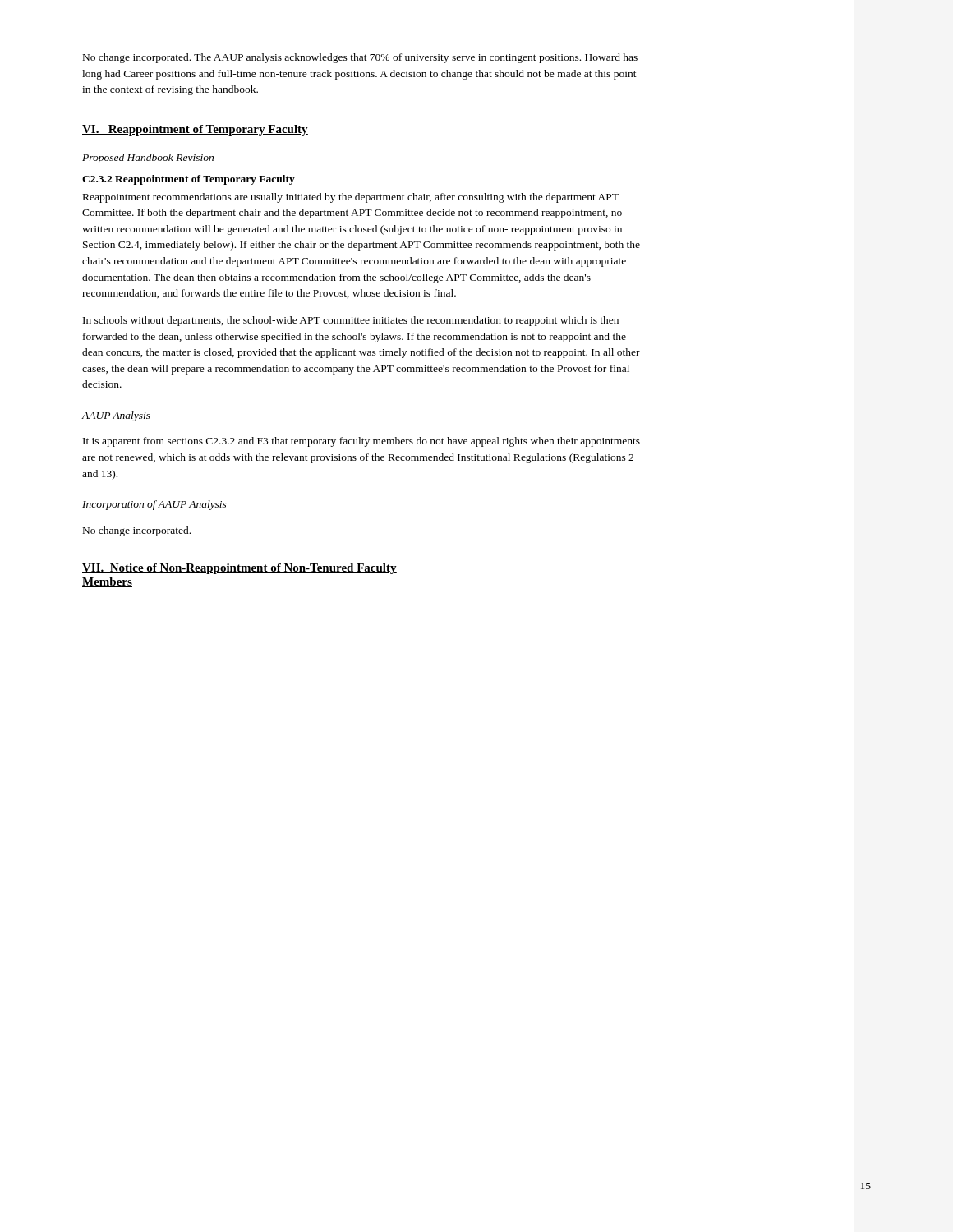This screenshot has width=953, height=1232.
Task: Locate the block of text that opens with "In schools without departments, the school-wide APT committee"
Action: click(361, 352)
